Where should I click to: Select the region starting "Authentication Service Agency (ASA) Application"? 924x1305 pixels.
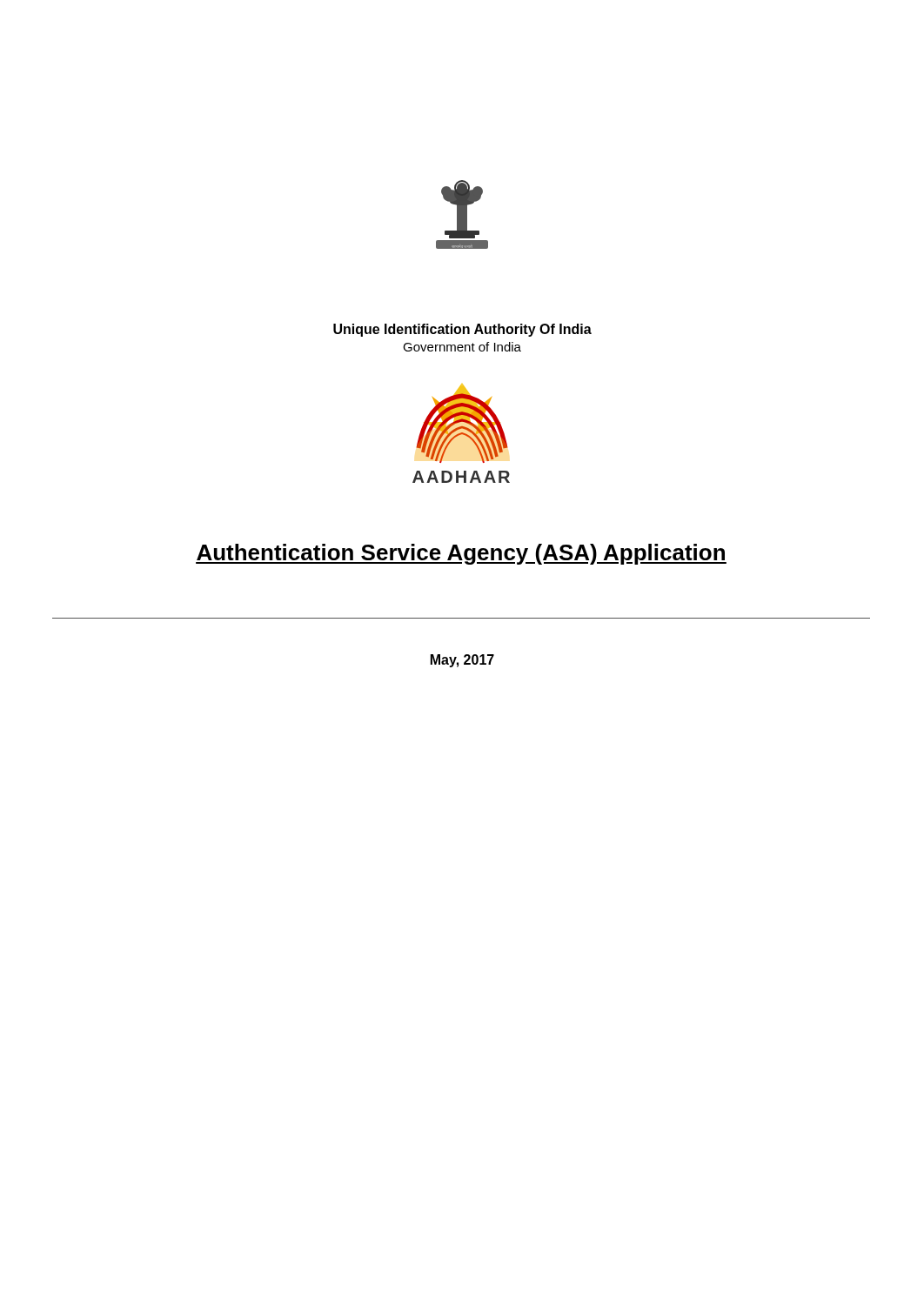tap(461, 552)
